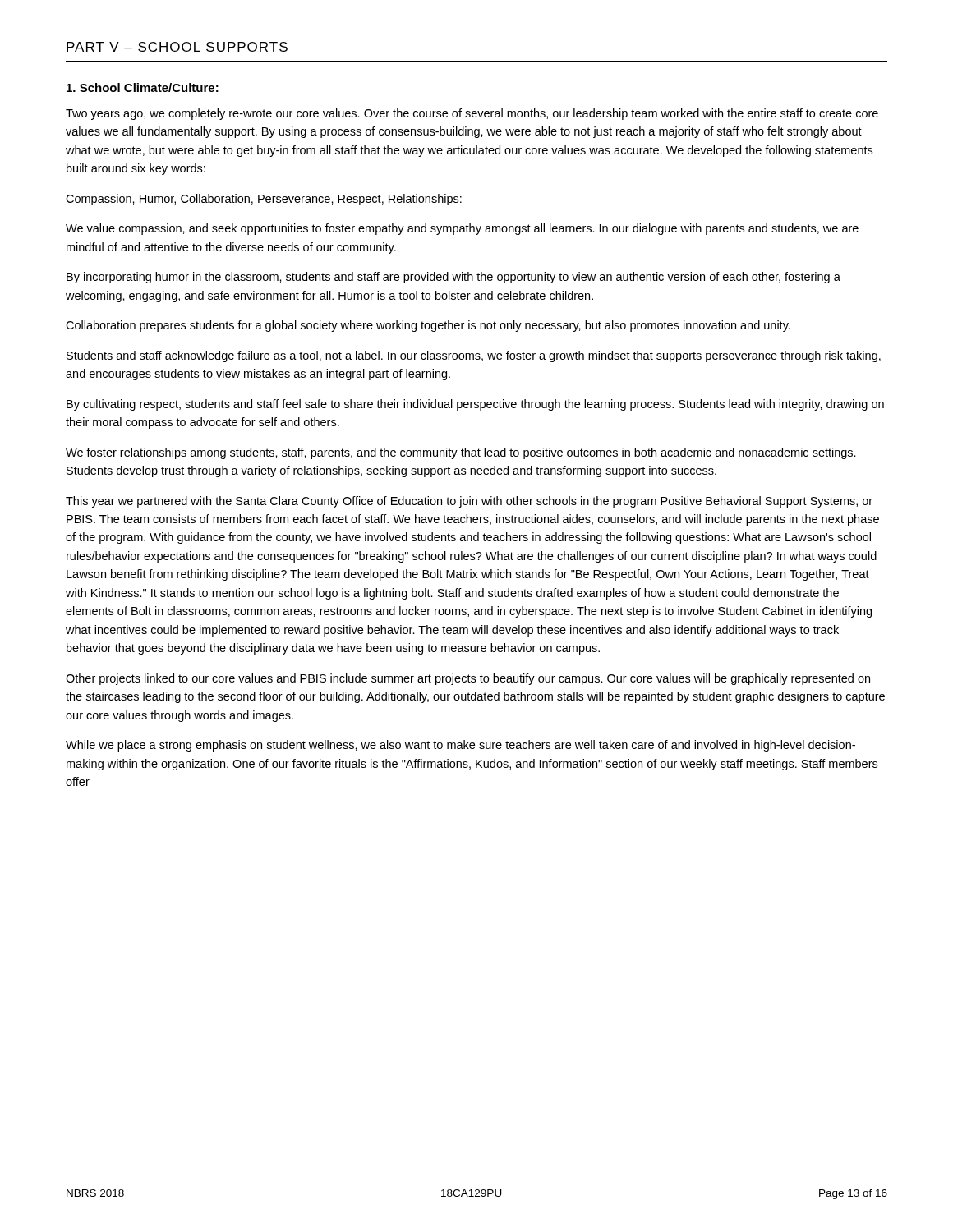Screen dimensions: 1232x953
Task: Find the section header that reads "PART V – SCHOOL"
Action: click(x=177, y=47)
